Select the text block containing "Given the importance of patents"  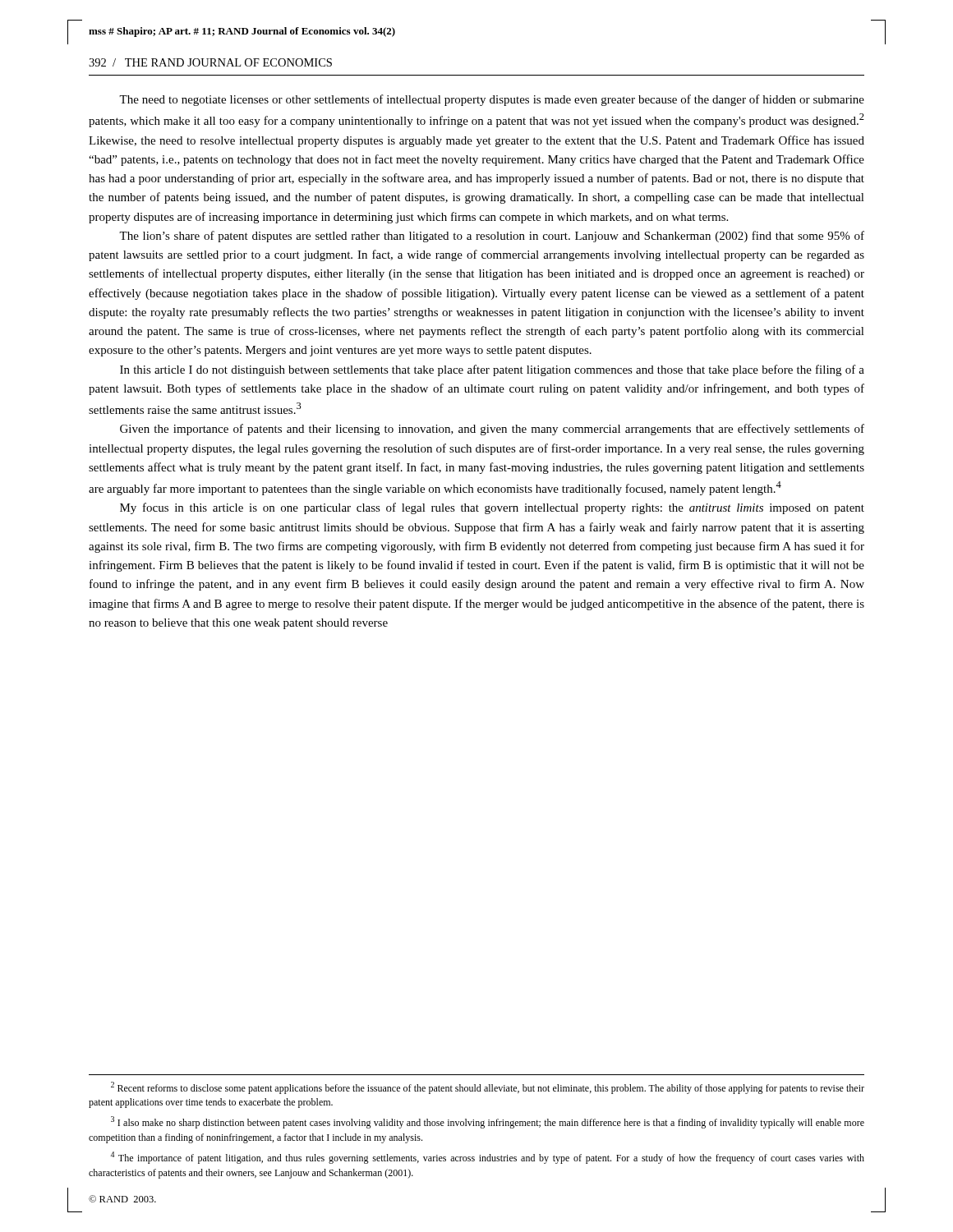point(476,459)
